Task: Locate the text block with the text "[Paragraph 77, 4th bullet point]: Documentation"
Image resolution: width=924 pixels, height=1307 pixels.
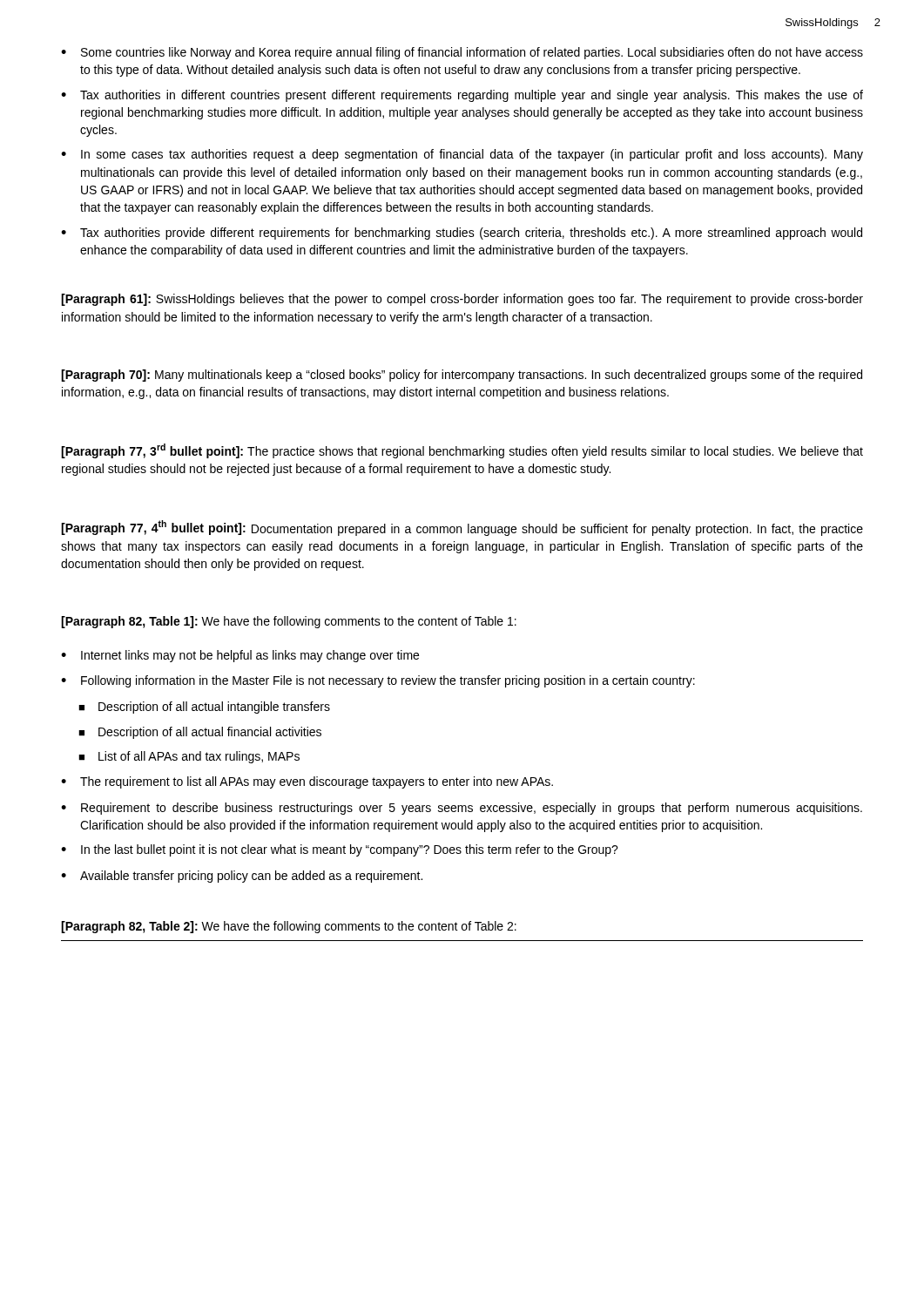Action: pos(462,545)
